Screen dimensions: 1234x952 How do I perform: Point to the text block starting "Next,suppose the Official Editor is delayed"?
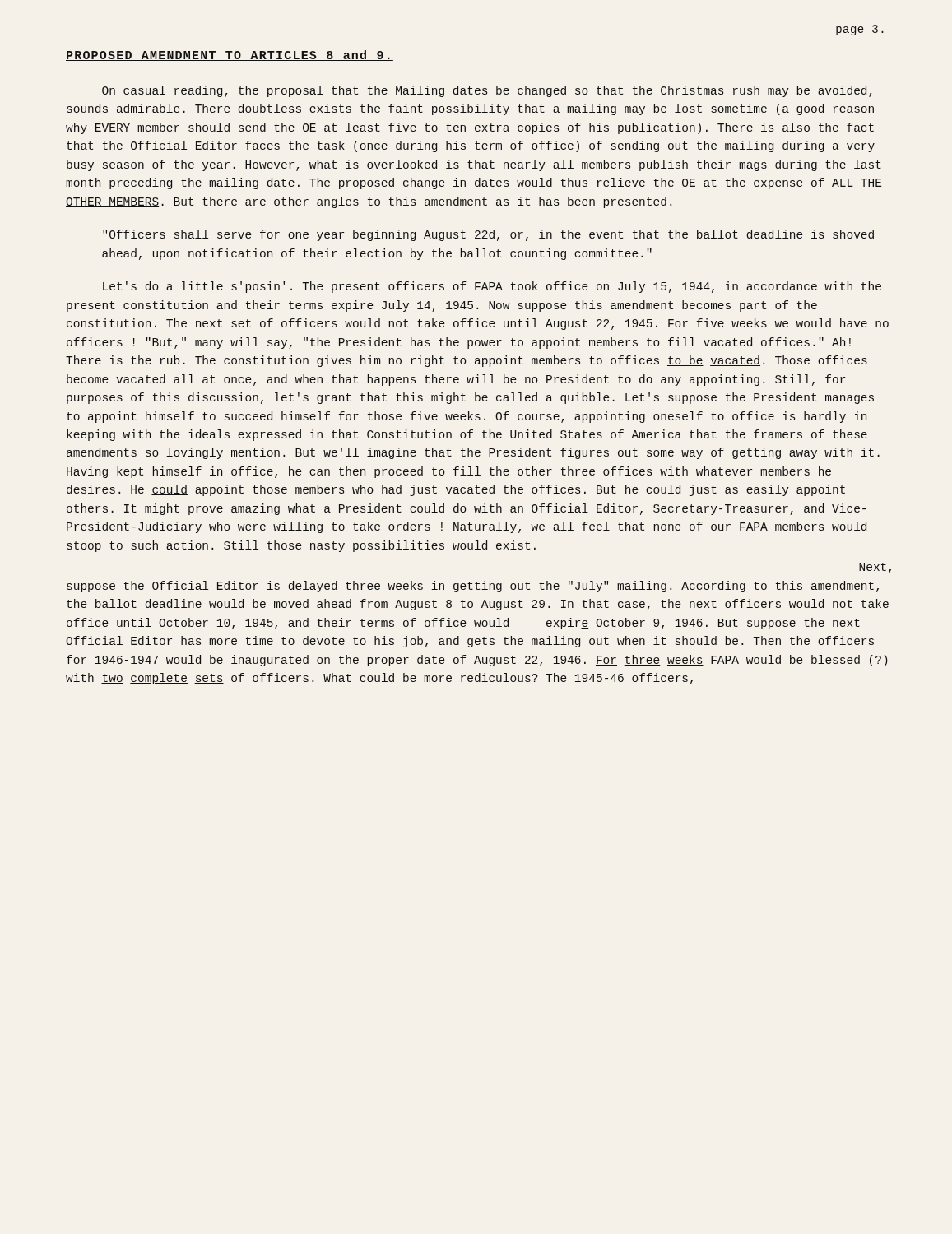coord(480,622)
